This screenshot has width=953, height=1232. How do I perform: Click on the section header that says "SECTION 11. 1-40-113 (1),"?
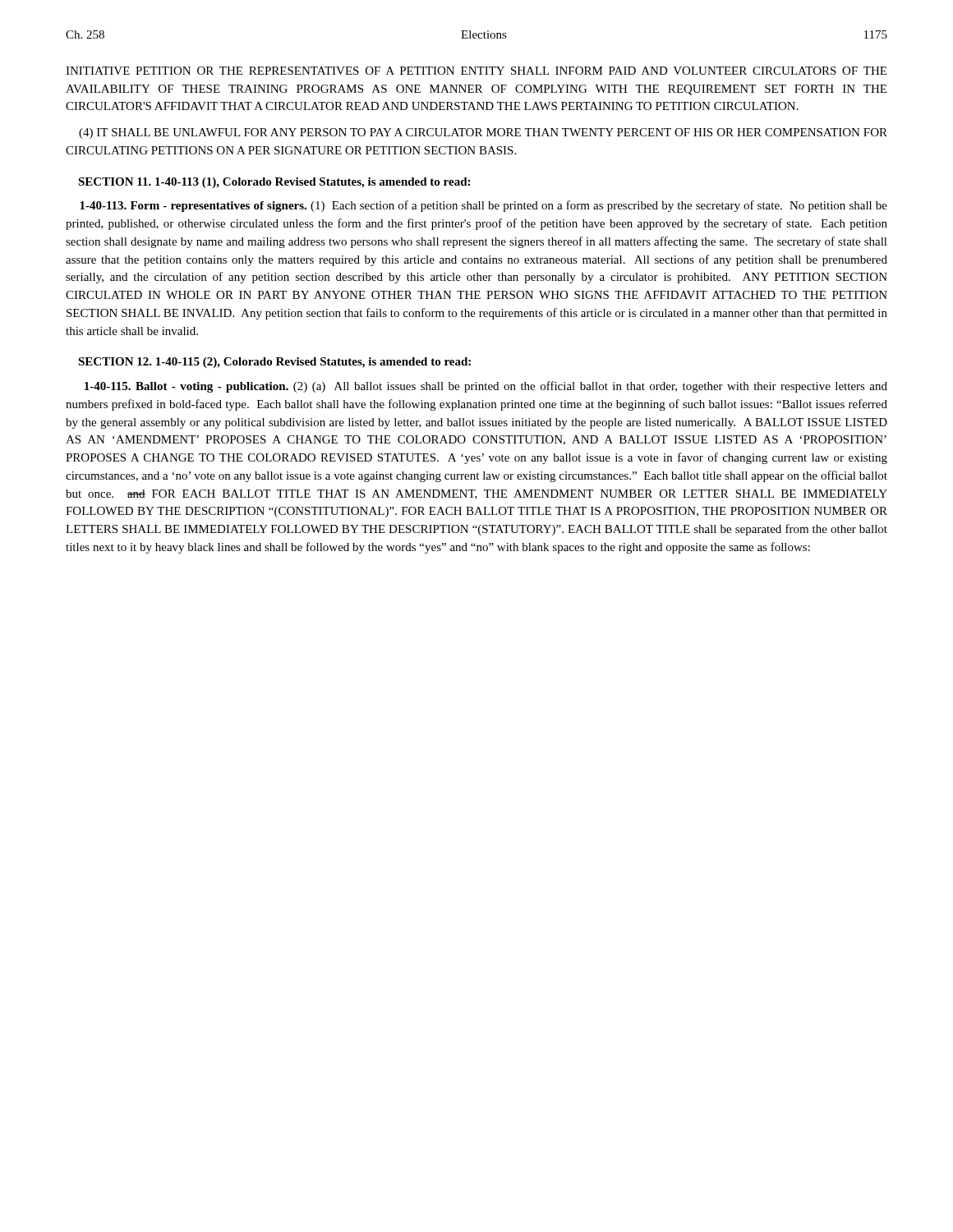click(x=268, y=181)
